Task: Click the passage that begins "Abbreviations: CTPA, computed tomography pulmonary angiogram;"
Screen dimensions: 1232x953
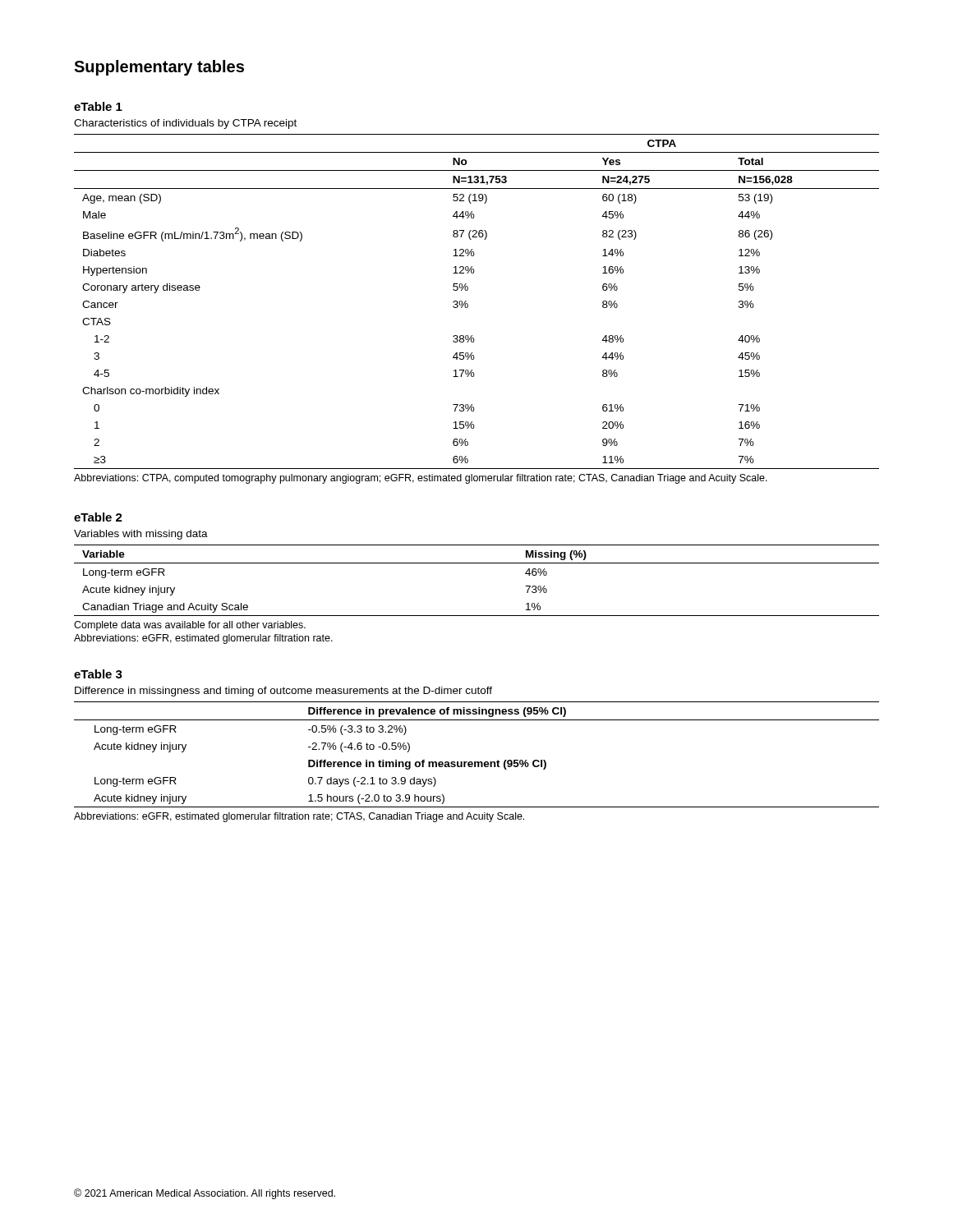Action: click(x=421, y=478)
